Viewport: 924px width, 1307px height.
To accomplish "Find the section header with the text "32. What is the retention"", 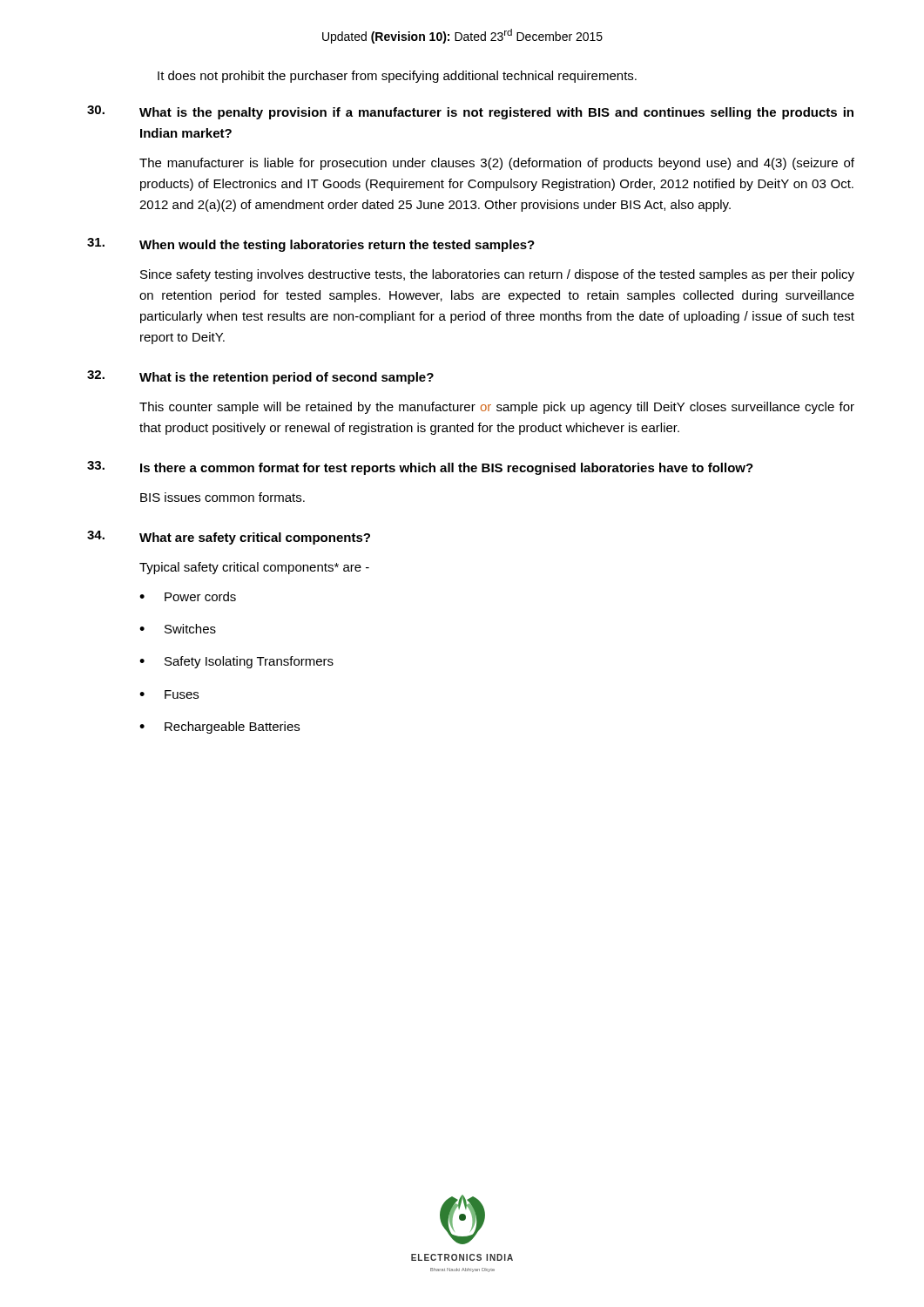I will tap(261, 377).
